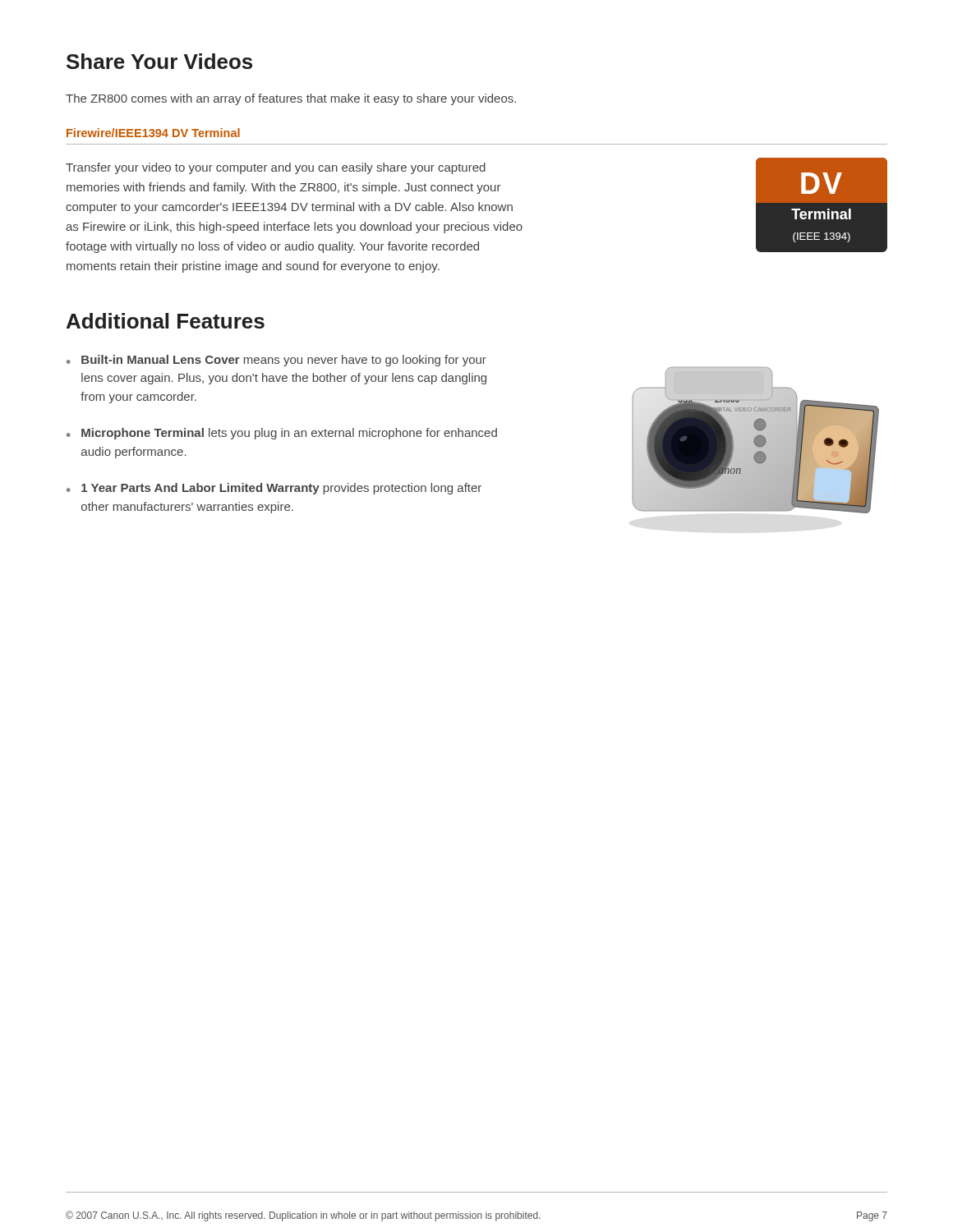953x1232 pixels.
Task: Find the photo
Action: [735, 449]
